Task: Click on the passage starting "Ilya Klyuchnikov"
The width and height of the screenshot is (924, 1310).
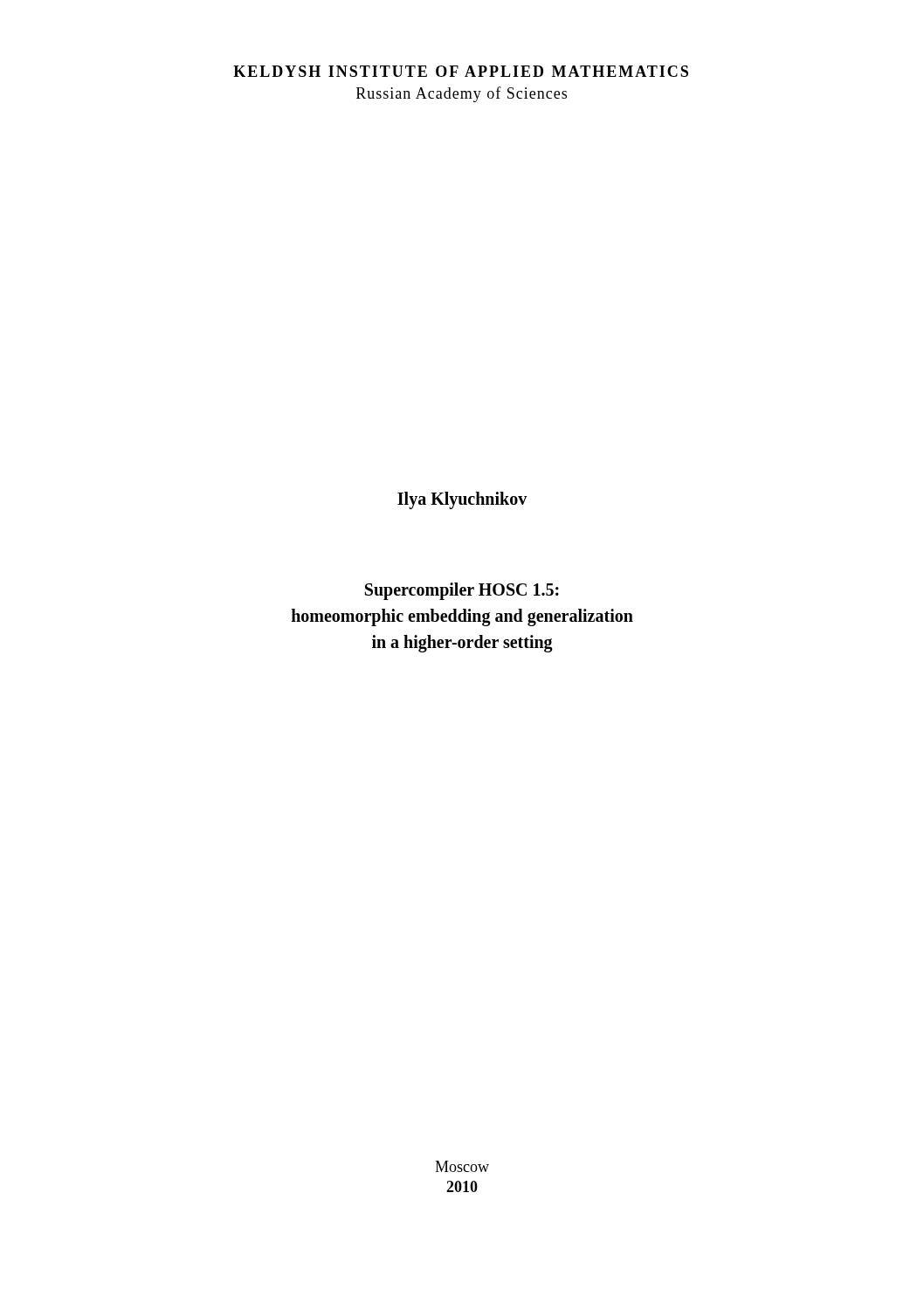Action: tap(462, 499)
